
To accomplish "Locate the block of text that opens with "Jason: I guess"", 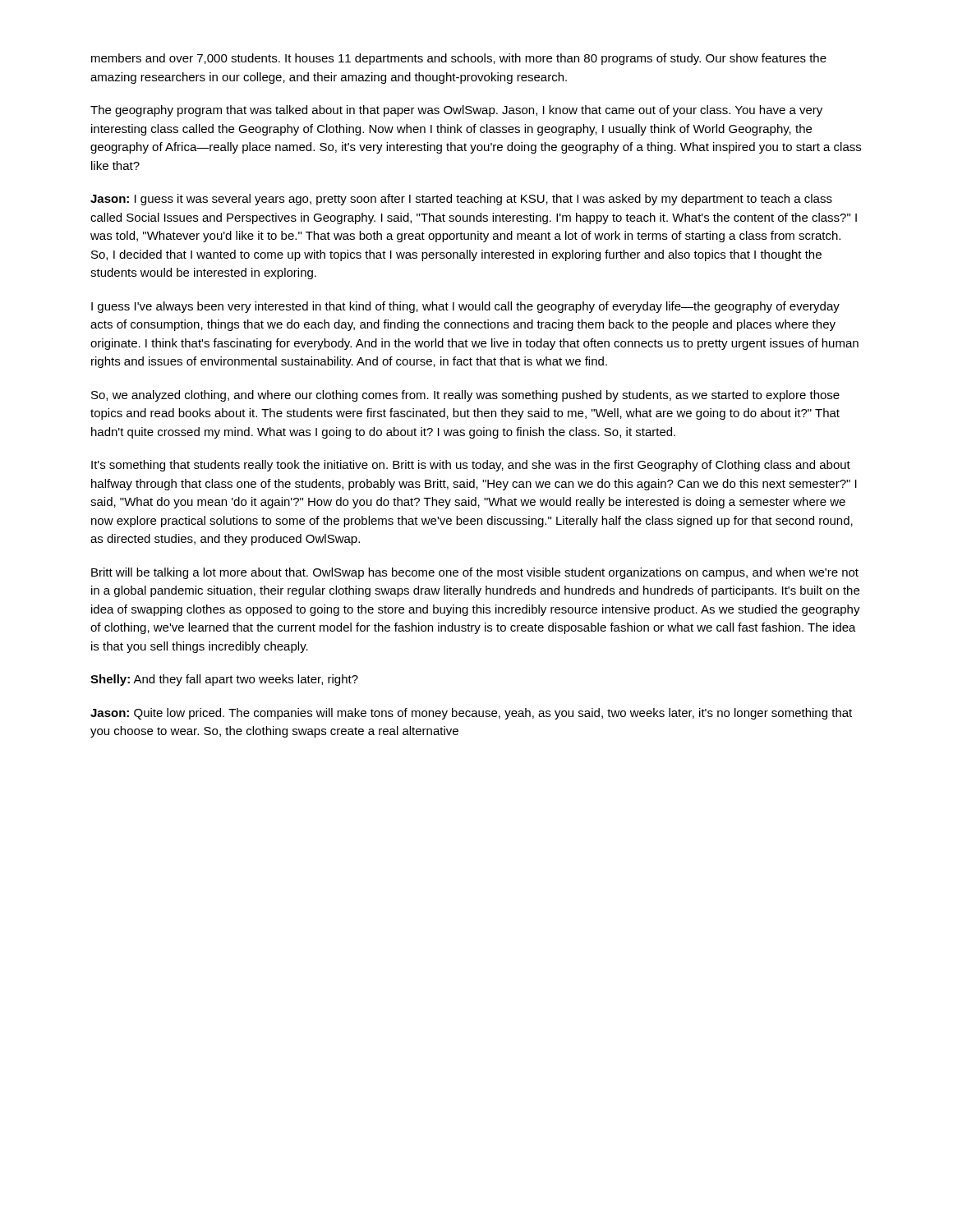I will point(474,235).
